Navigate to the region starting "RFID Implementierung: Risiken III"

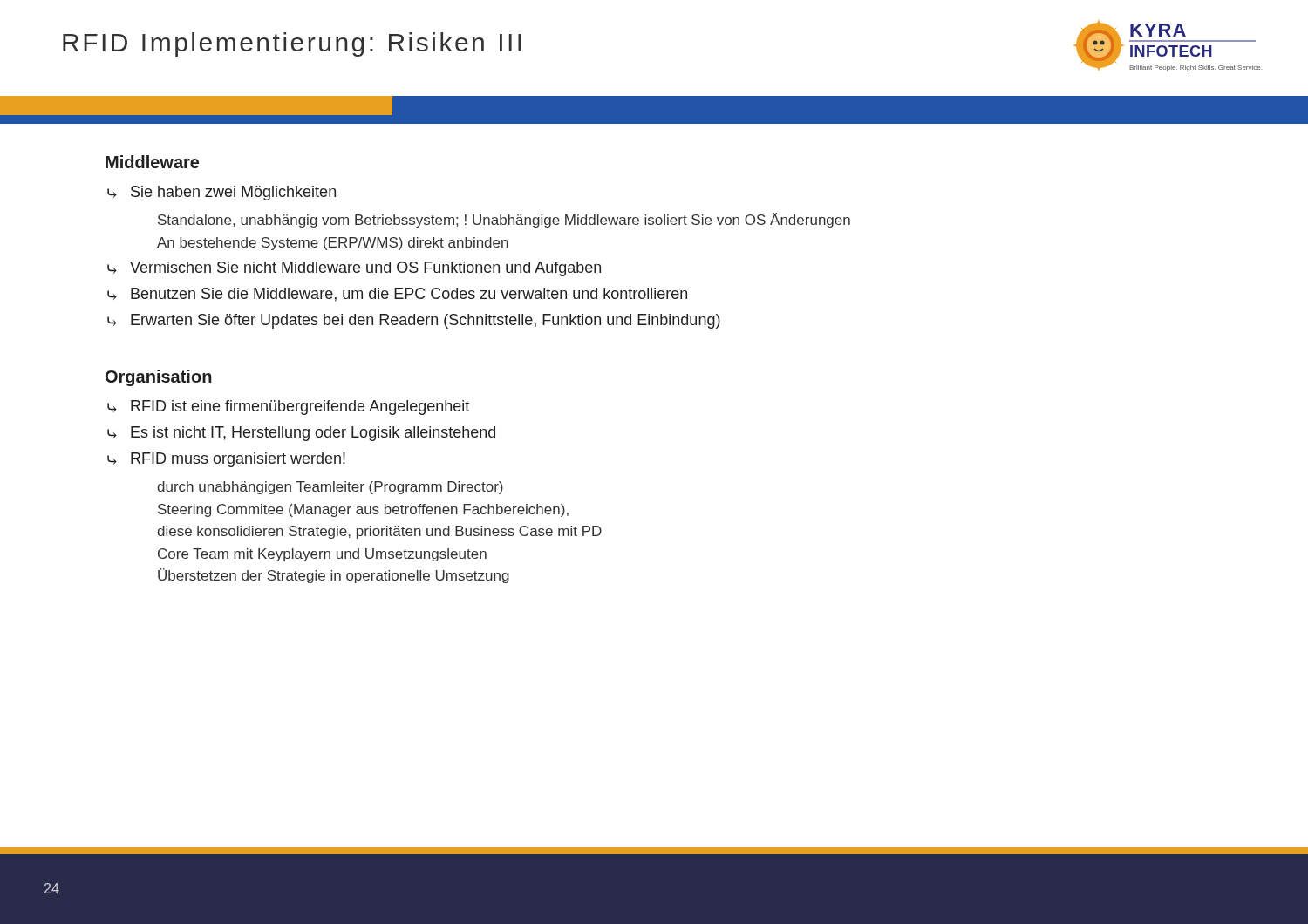293,42
